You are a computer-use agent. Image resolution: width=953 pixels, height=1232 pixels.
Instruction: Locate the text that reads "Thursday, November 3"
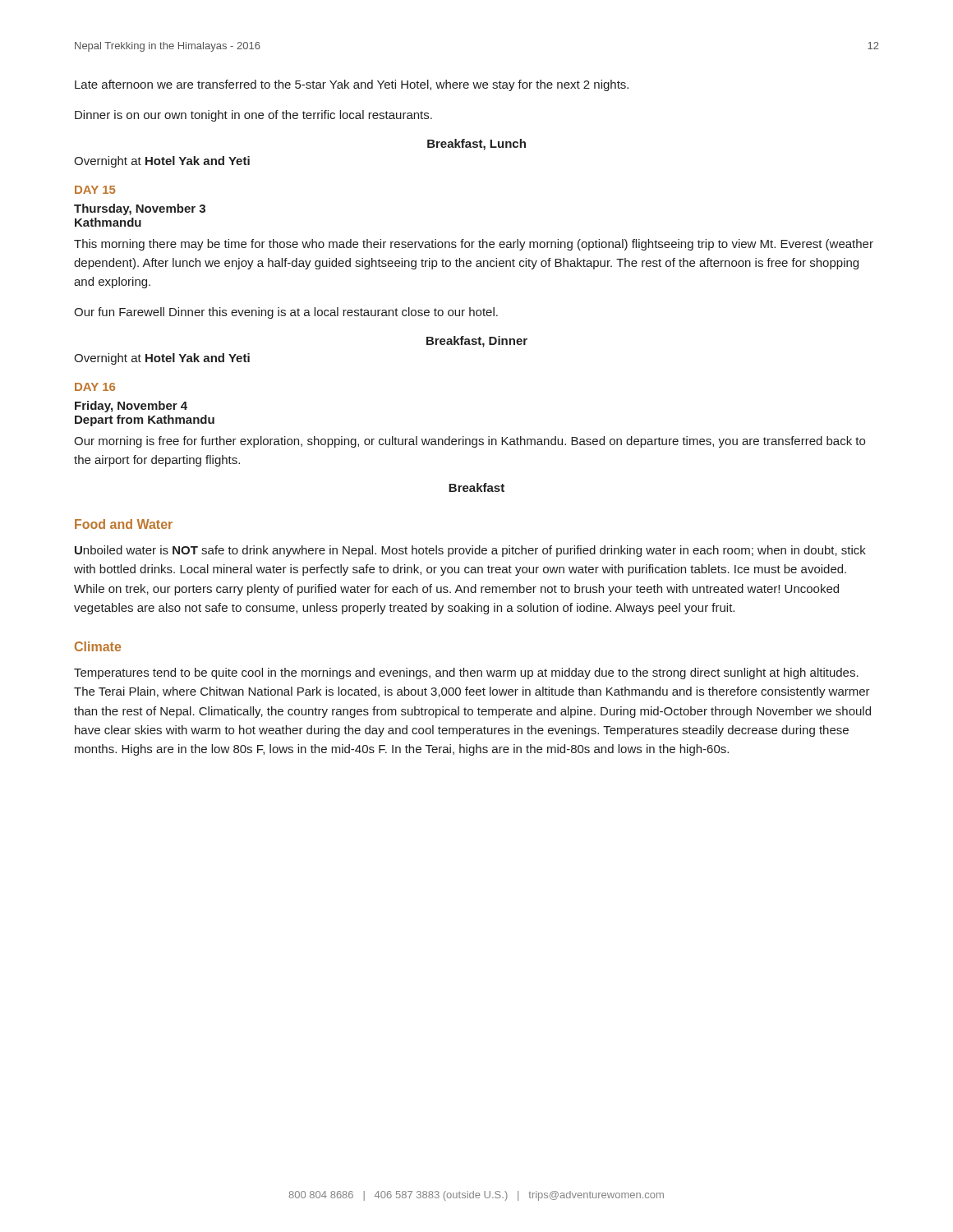[x=140, y=209]
